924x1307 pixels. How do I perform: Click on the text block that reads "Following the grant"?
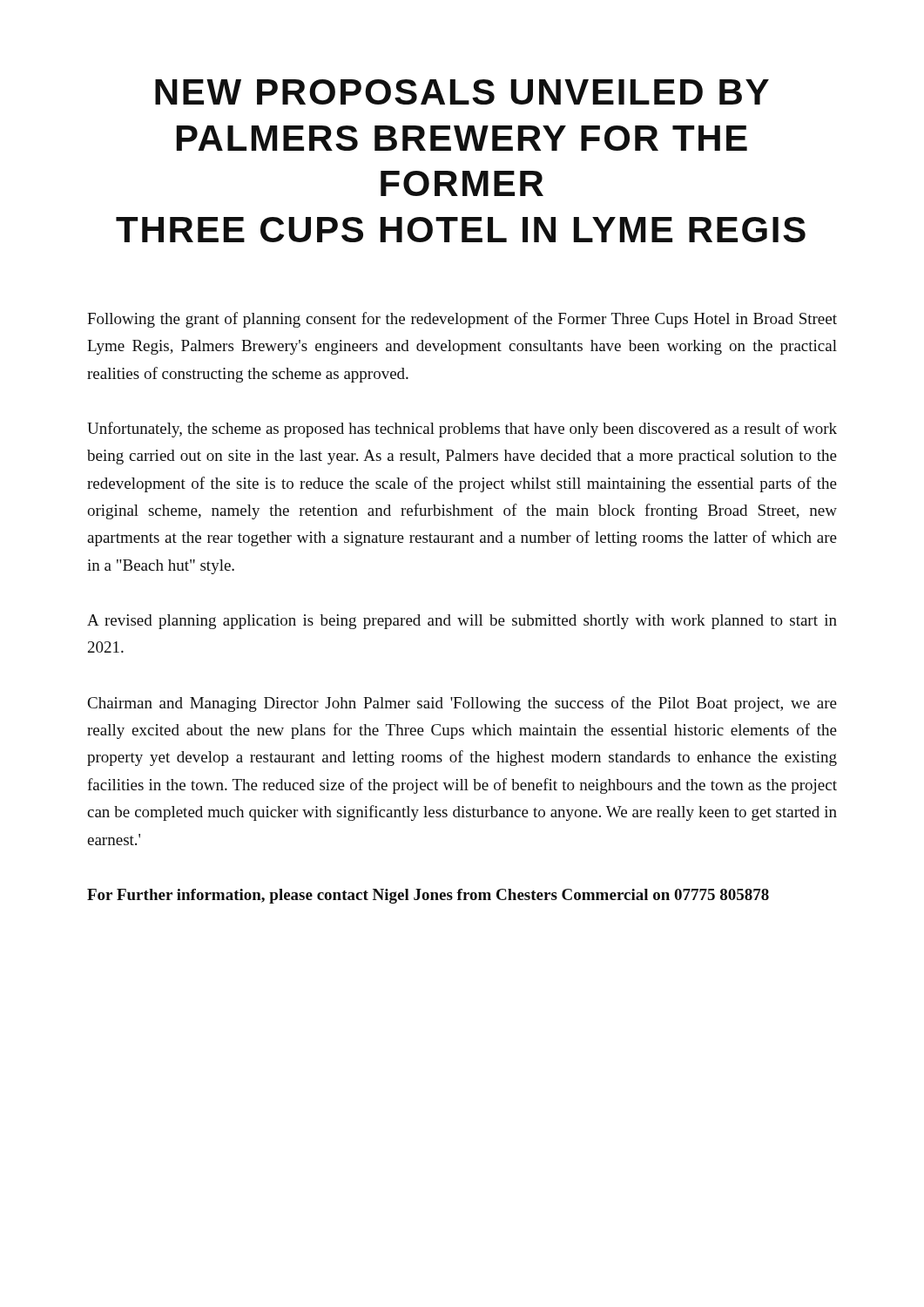(x=462, y=346)
